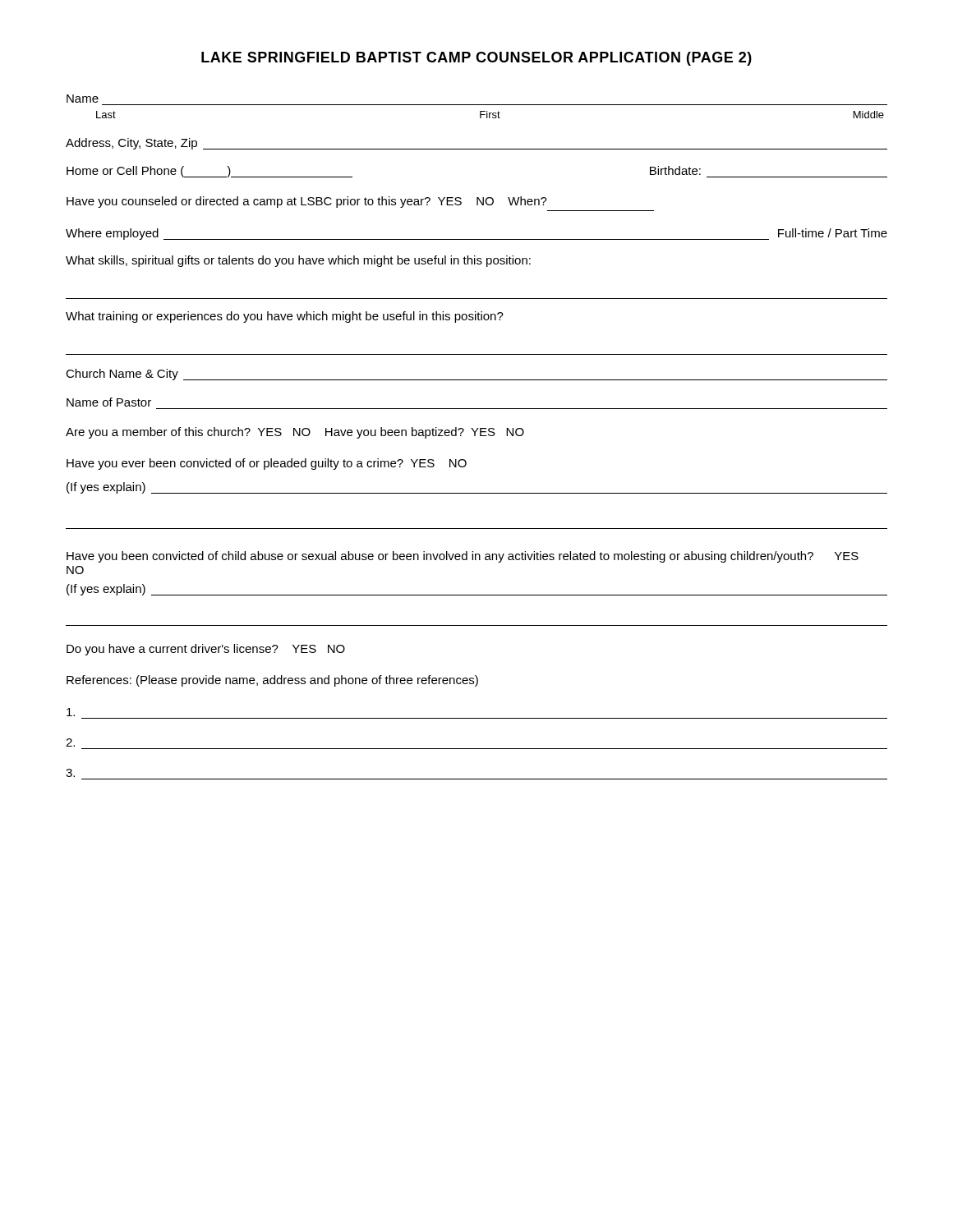953x1232 pixels.
Task: Point to the block beginning "Have you ever been convicted"
Action: pos(266,463)
